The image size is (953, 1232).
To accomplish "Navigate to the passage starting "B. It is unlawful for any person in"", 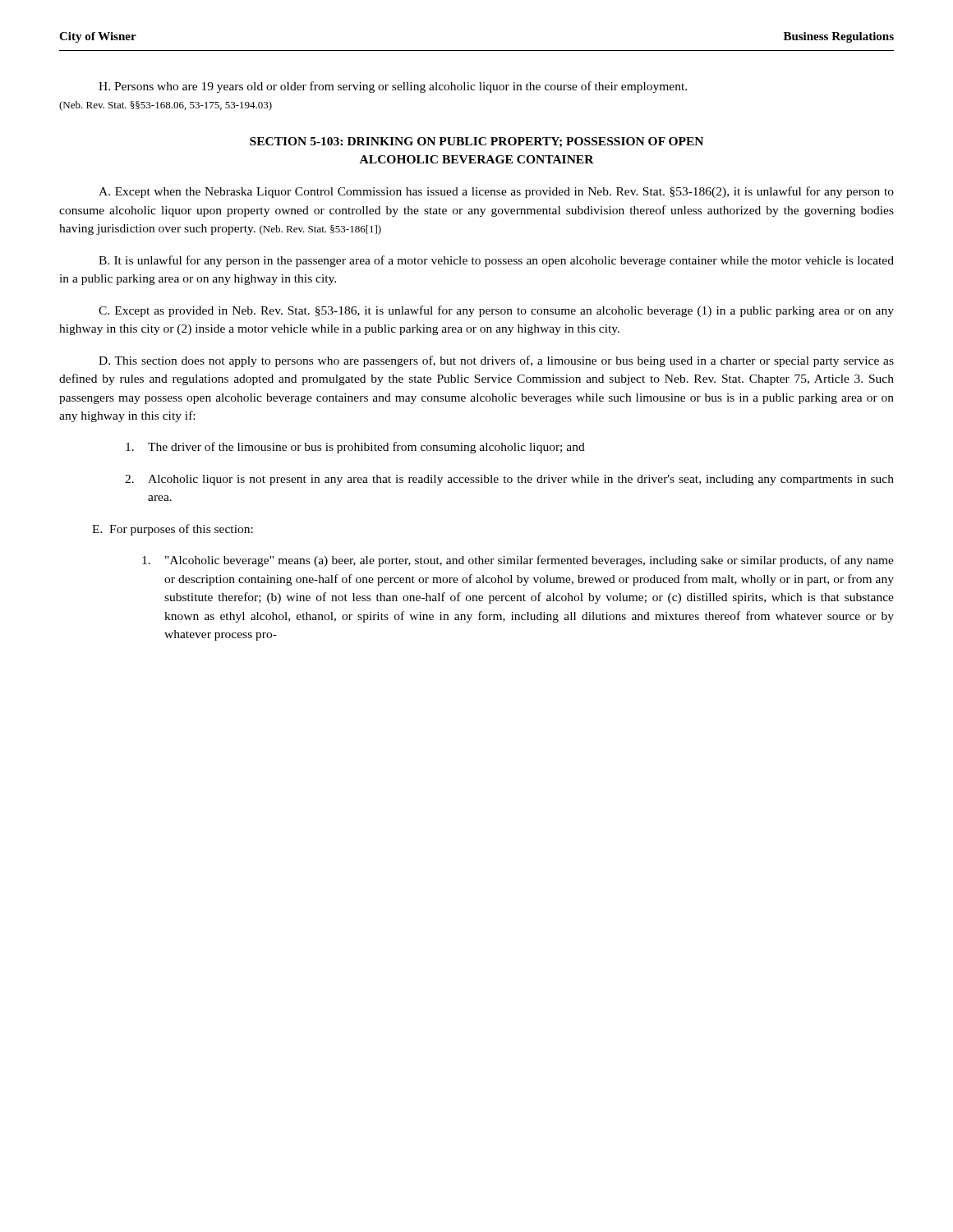I will click(x=476, y=269).
